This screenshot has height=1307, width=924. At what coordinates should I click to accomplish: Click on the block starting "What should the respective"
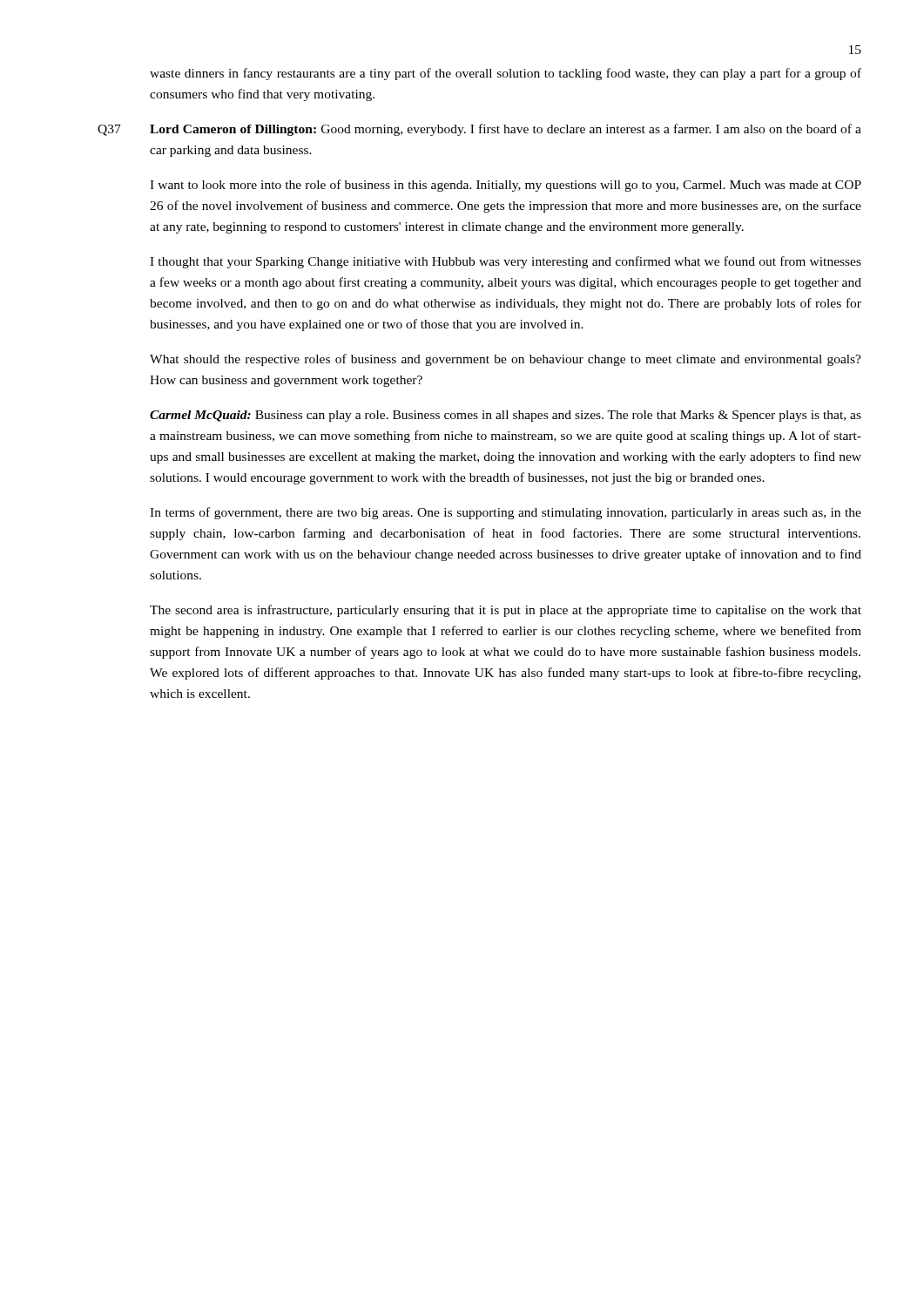click(x=506, y=369)
